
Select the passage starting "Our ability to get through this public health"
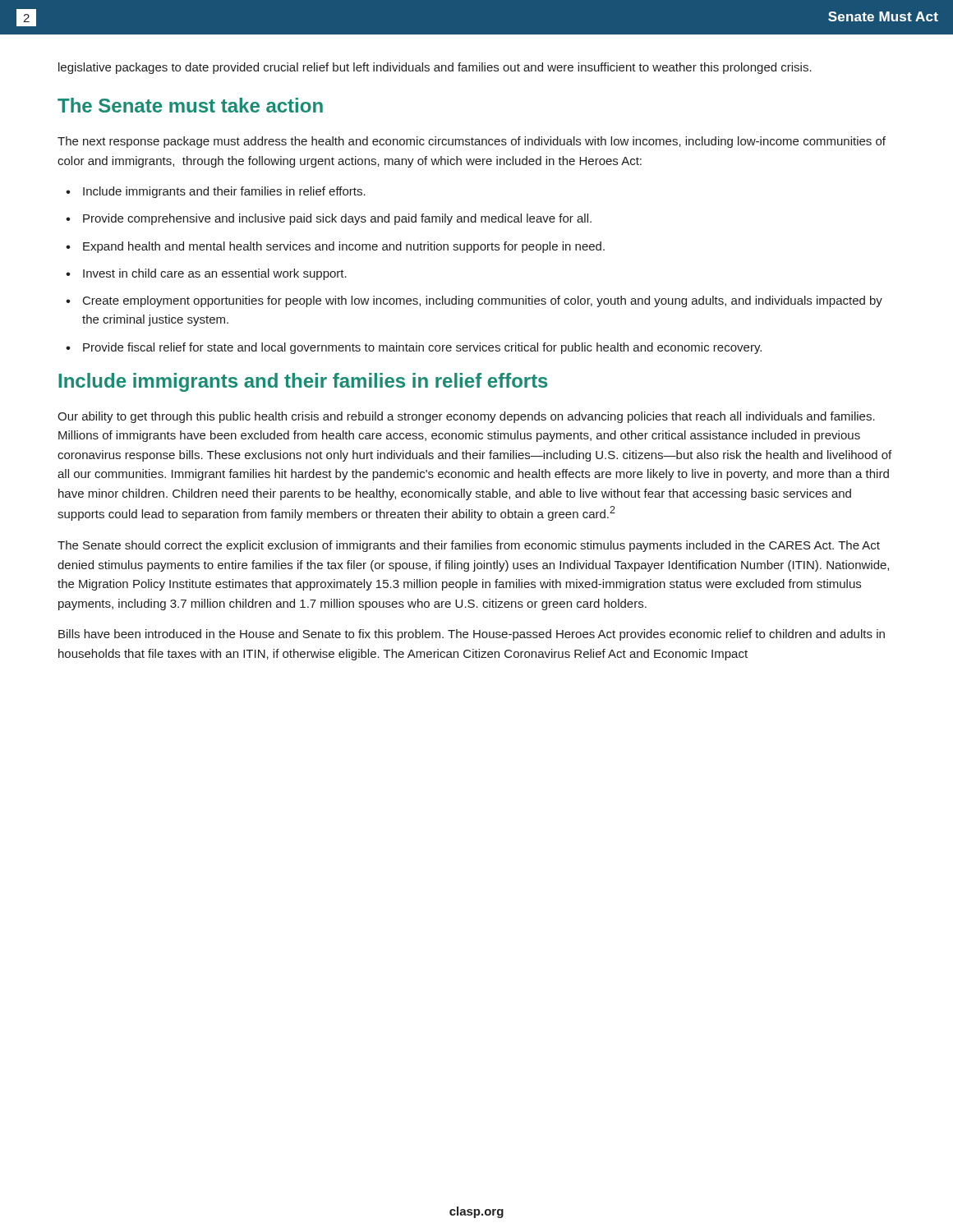tap(475, 465)
